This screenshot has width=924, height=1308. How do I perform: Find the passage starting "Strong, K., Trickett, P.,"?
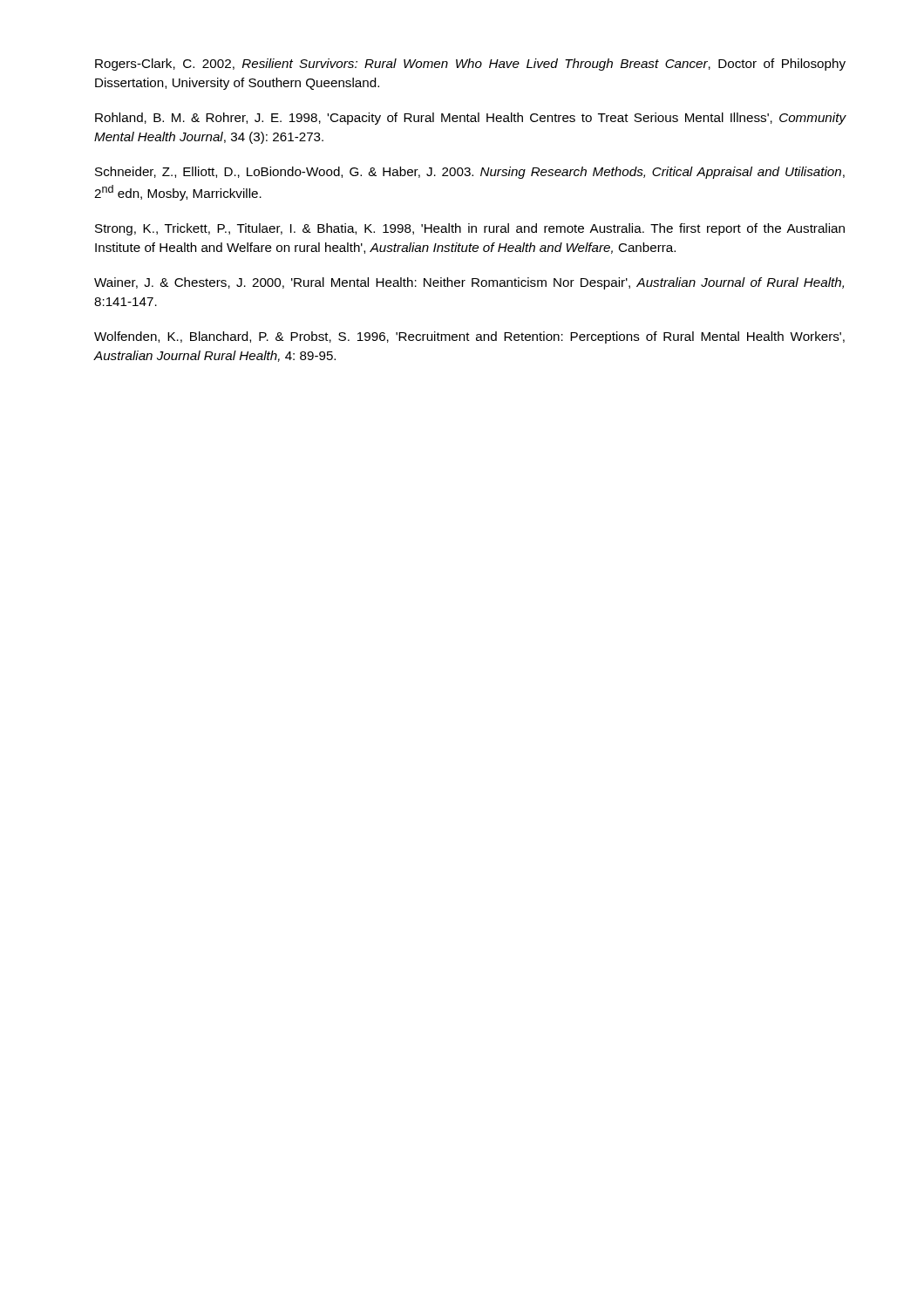pyautogui.click(x=470, y=238)
